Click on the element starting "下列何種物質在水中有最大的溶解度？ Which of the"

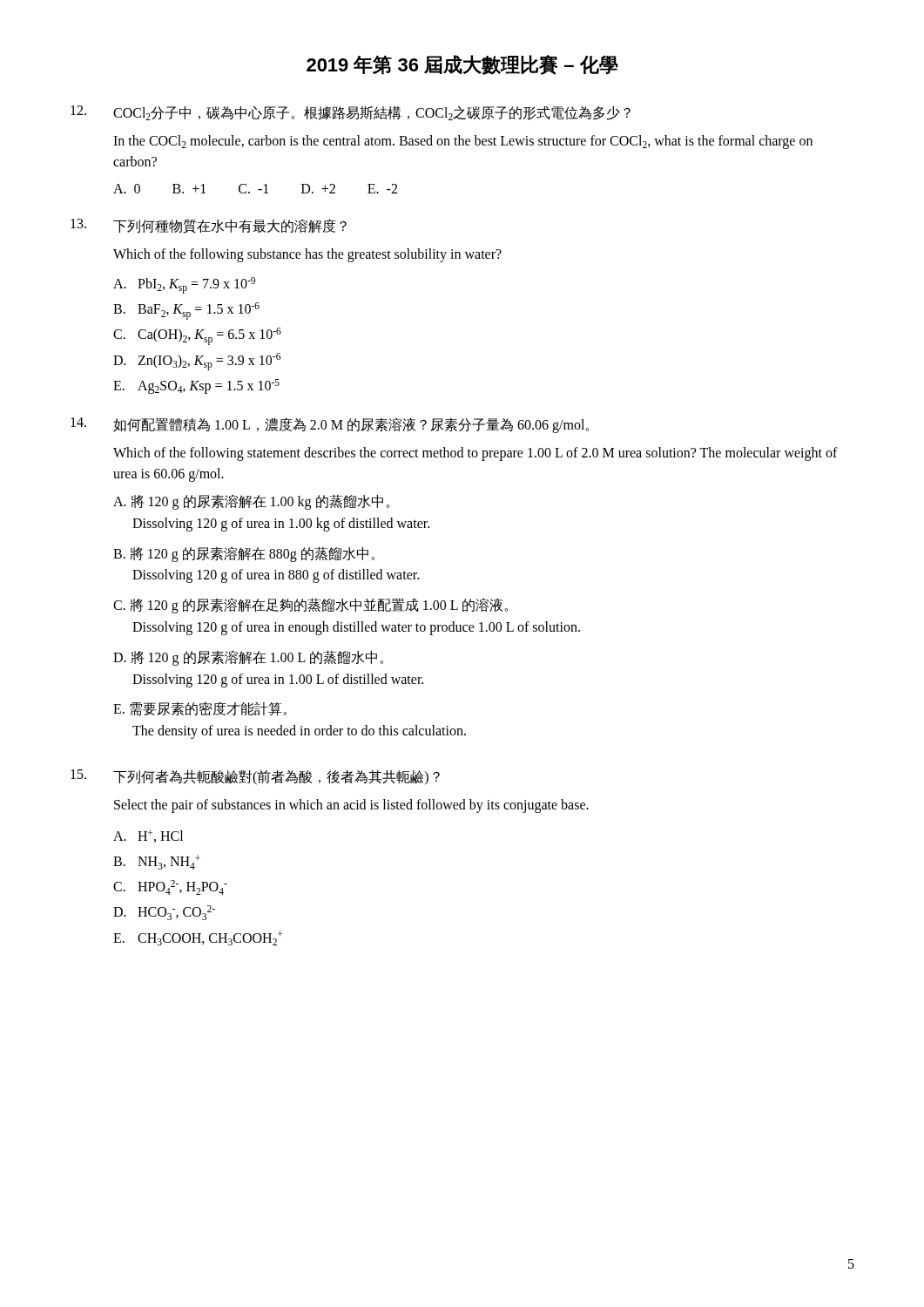coord(209,226)
